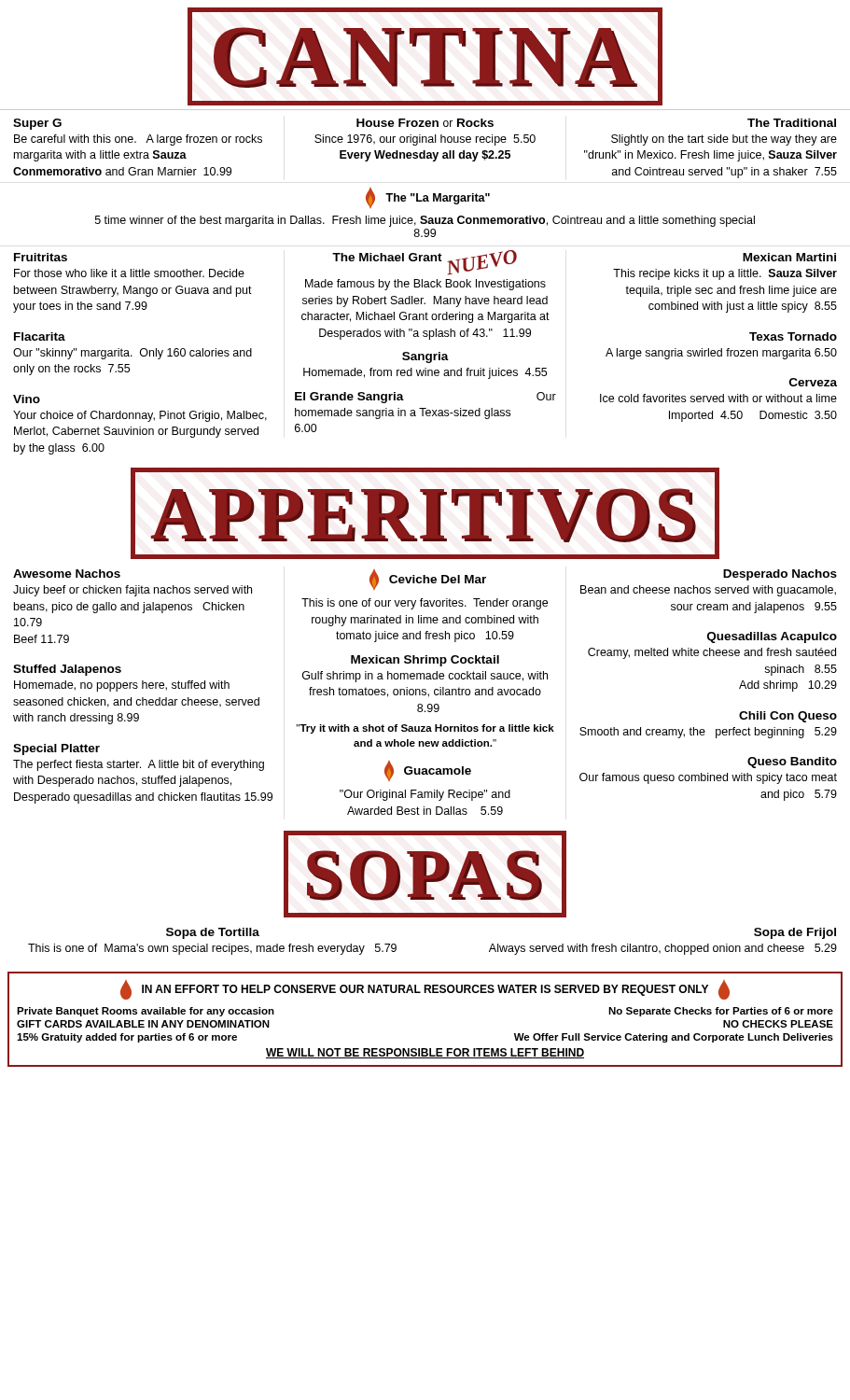Navigate to the text block starting "Creamy, melted white cheese and"

click(x=712, y=653)
